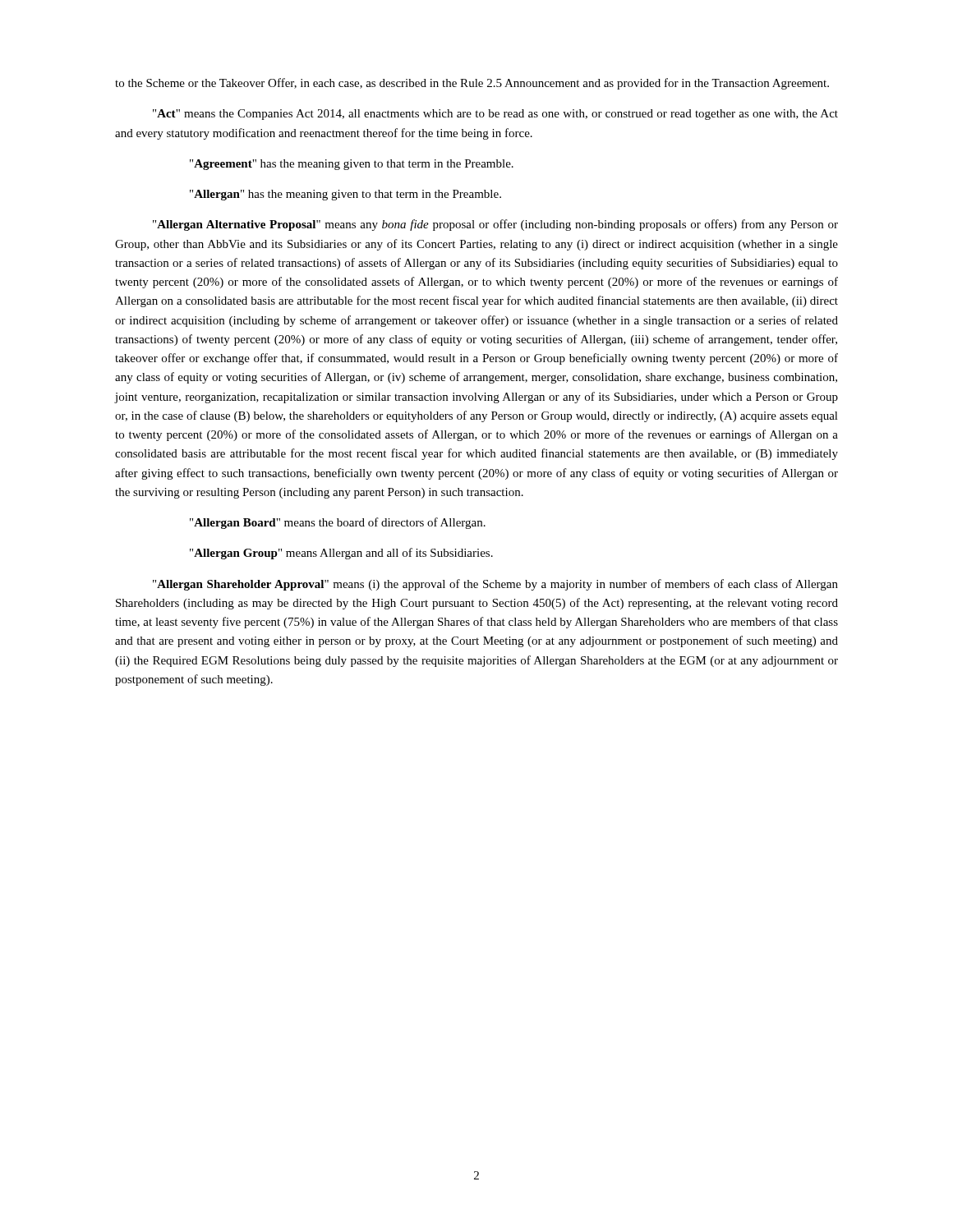Image resolution: width=953 pixels, height=1232 pixels.
Task: Point to the block starting ""Agreement" has the meaning given to that term"
Action: click(x=351, y=163)
